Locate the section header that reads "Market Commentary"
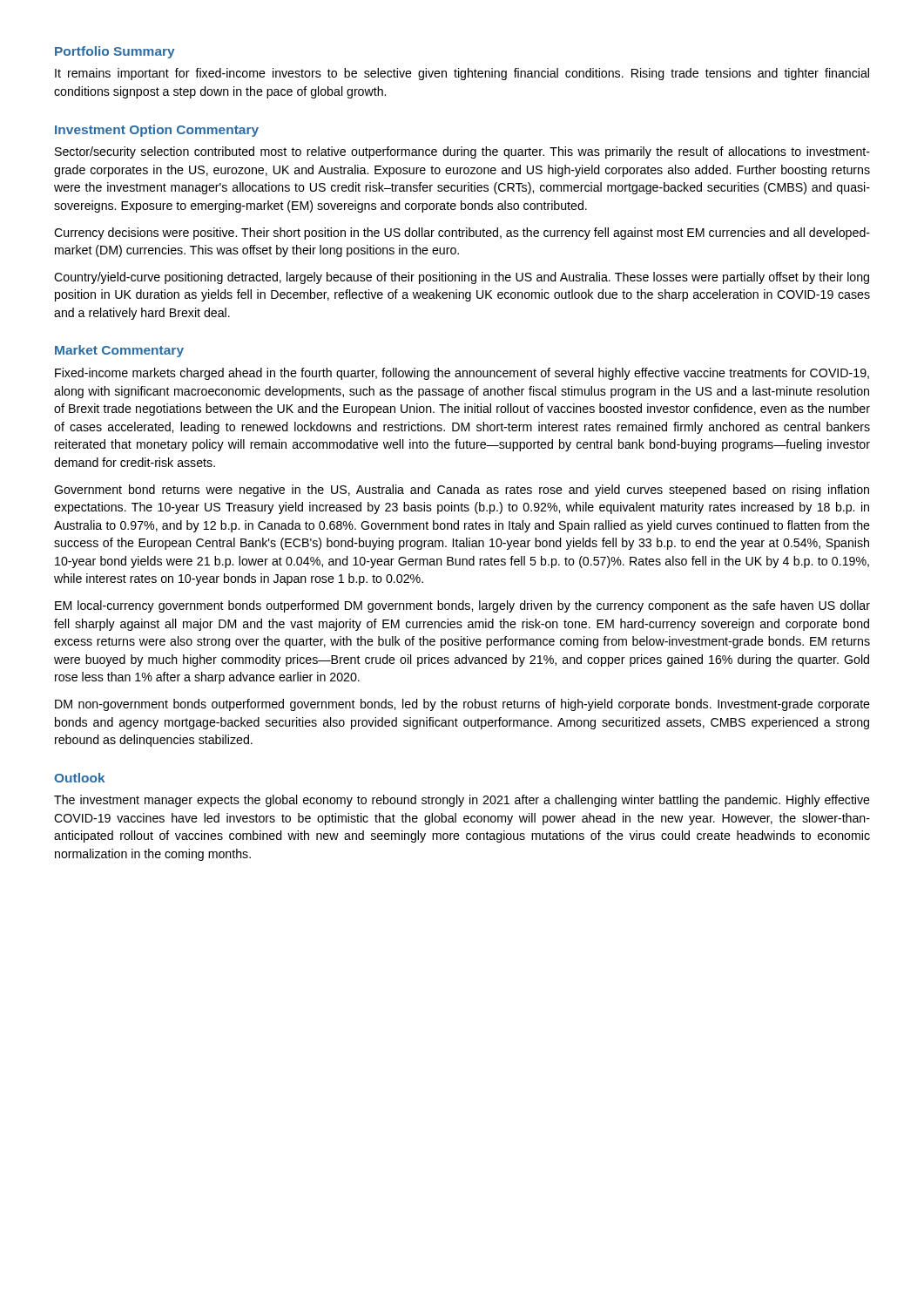 click(x=119, y=350)
